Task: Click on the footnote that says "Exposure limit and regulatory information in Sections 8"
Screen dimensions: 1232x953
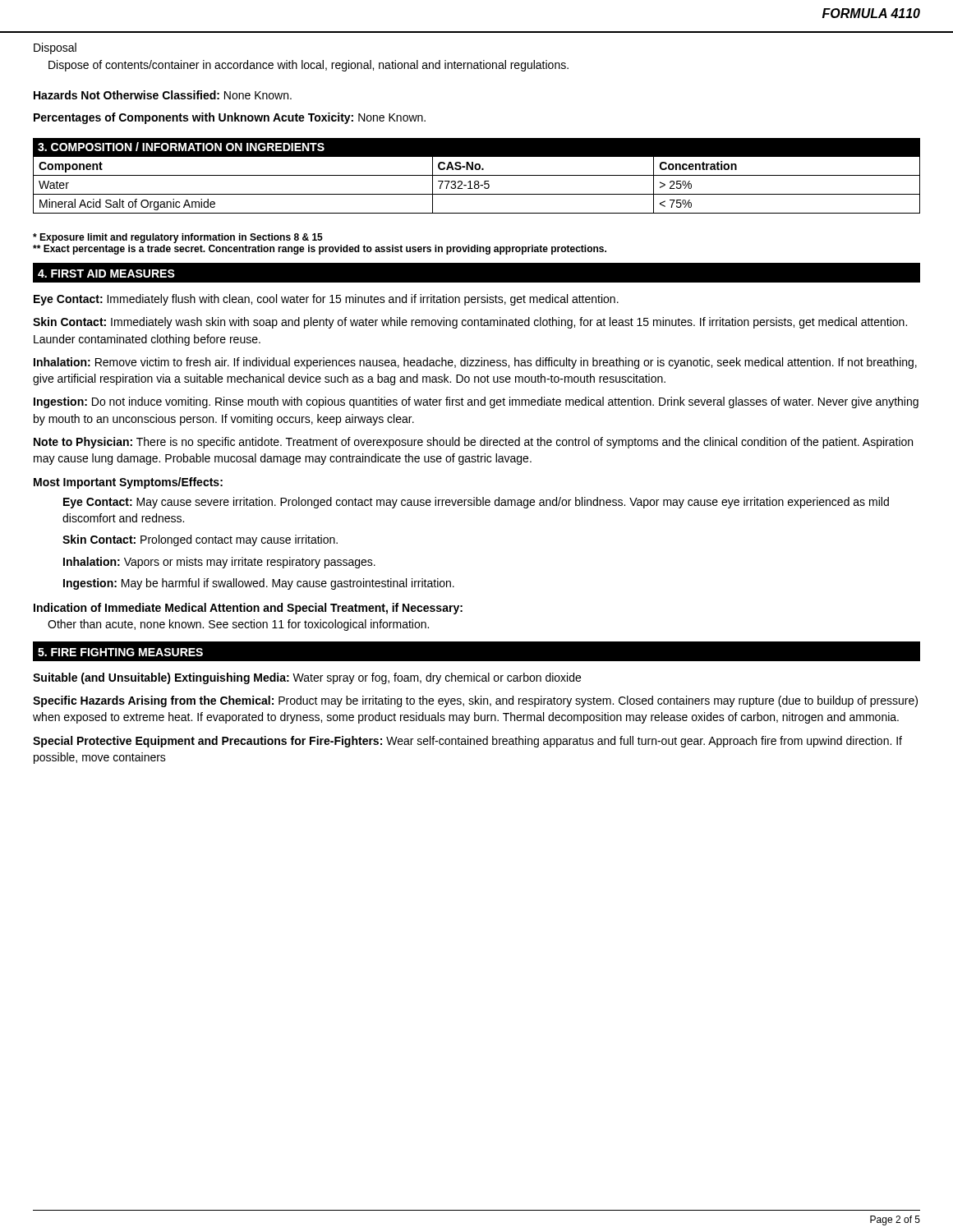Action: [320, 243]
